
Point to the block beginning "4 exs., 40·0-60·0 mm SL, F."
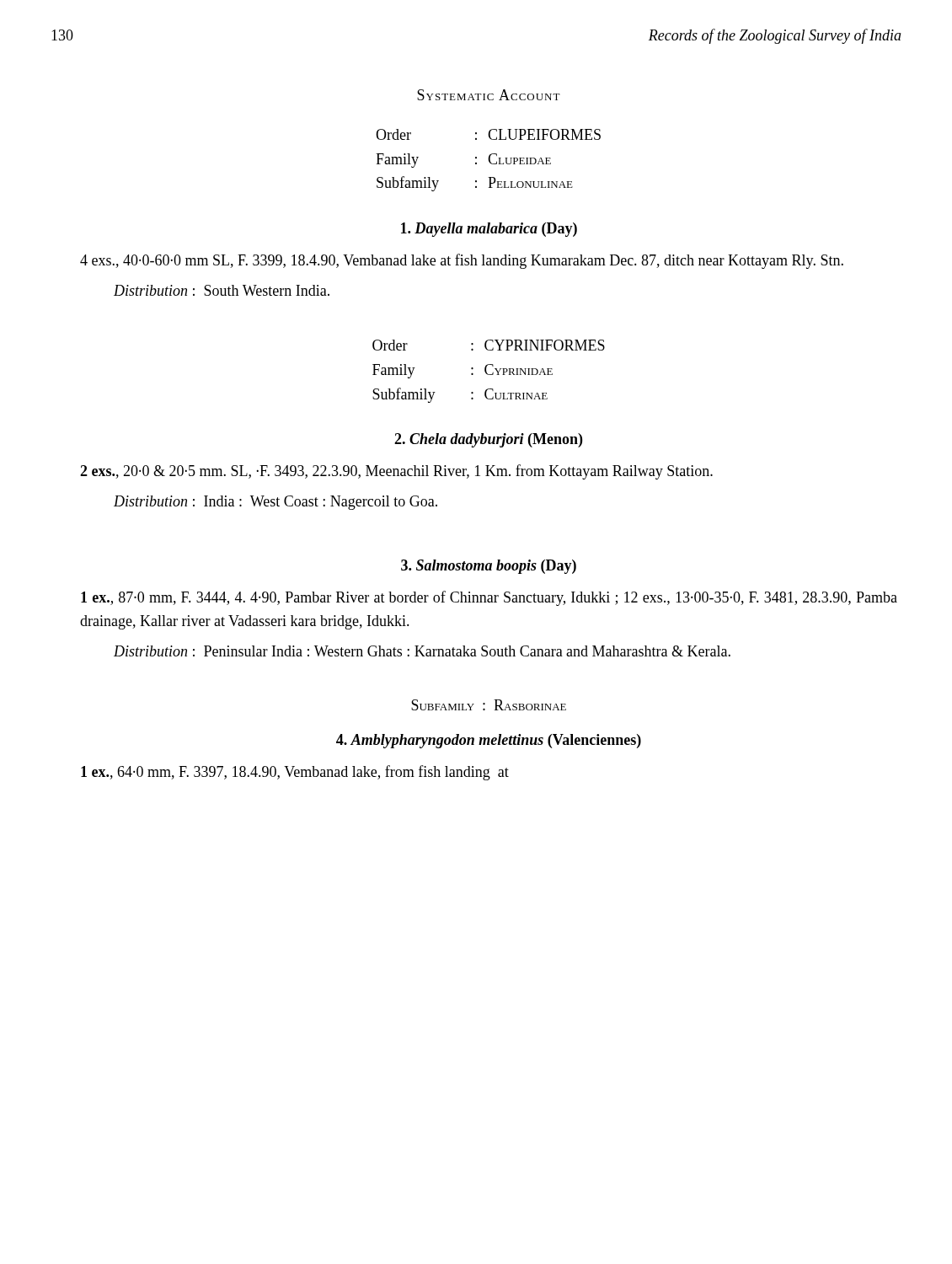[462, 261]
